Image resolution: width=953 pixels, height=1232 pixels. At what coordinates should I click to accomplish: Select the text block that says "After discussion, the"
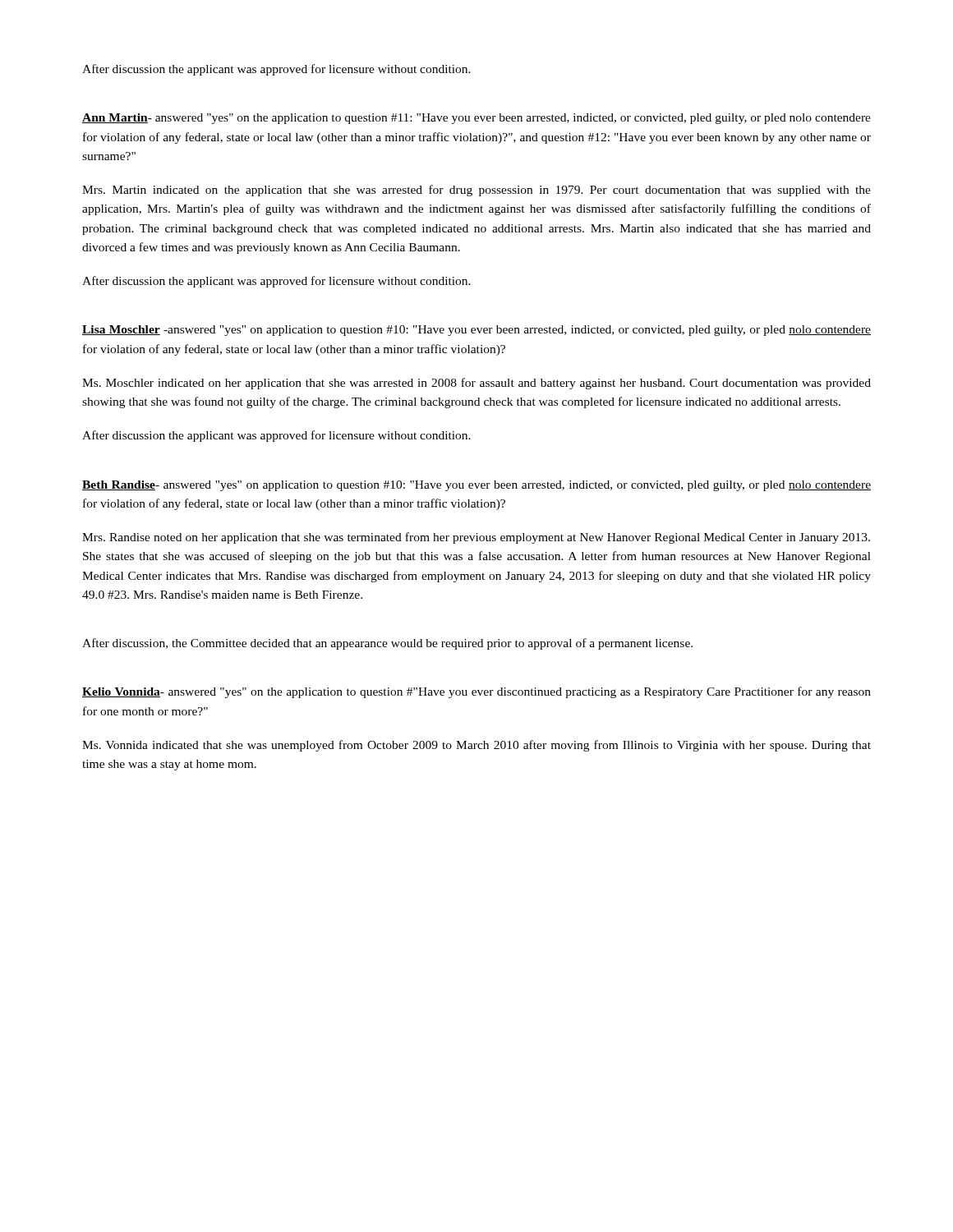pyautogui.click(x=388, y=643)
